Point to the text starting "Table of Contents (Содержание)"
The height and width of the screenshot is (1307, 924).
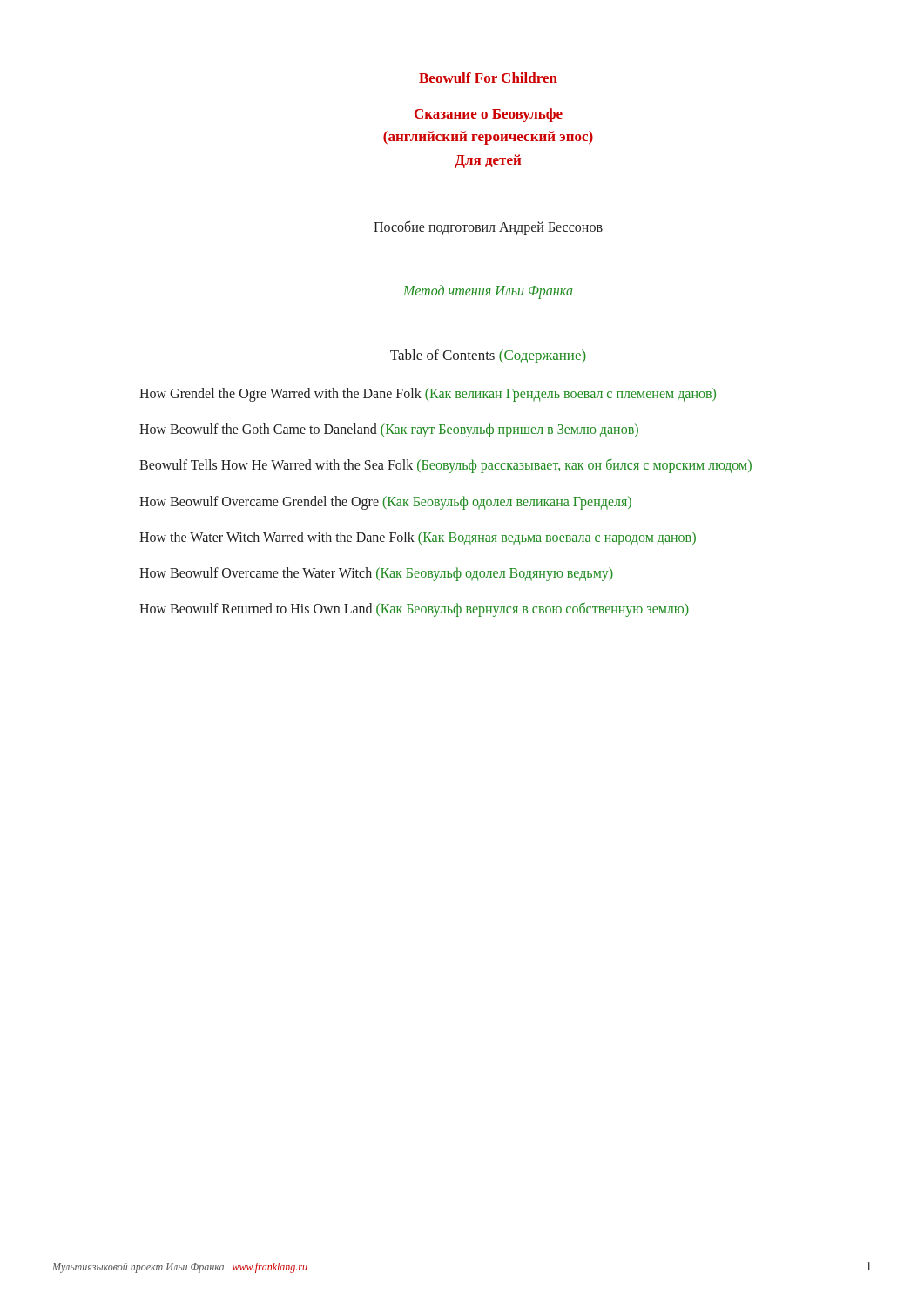(x=488, y=355)
